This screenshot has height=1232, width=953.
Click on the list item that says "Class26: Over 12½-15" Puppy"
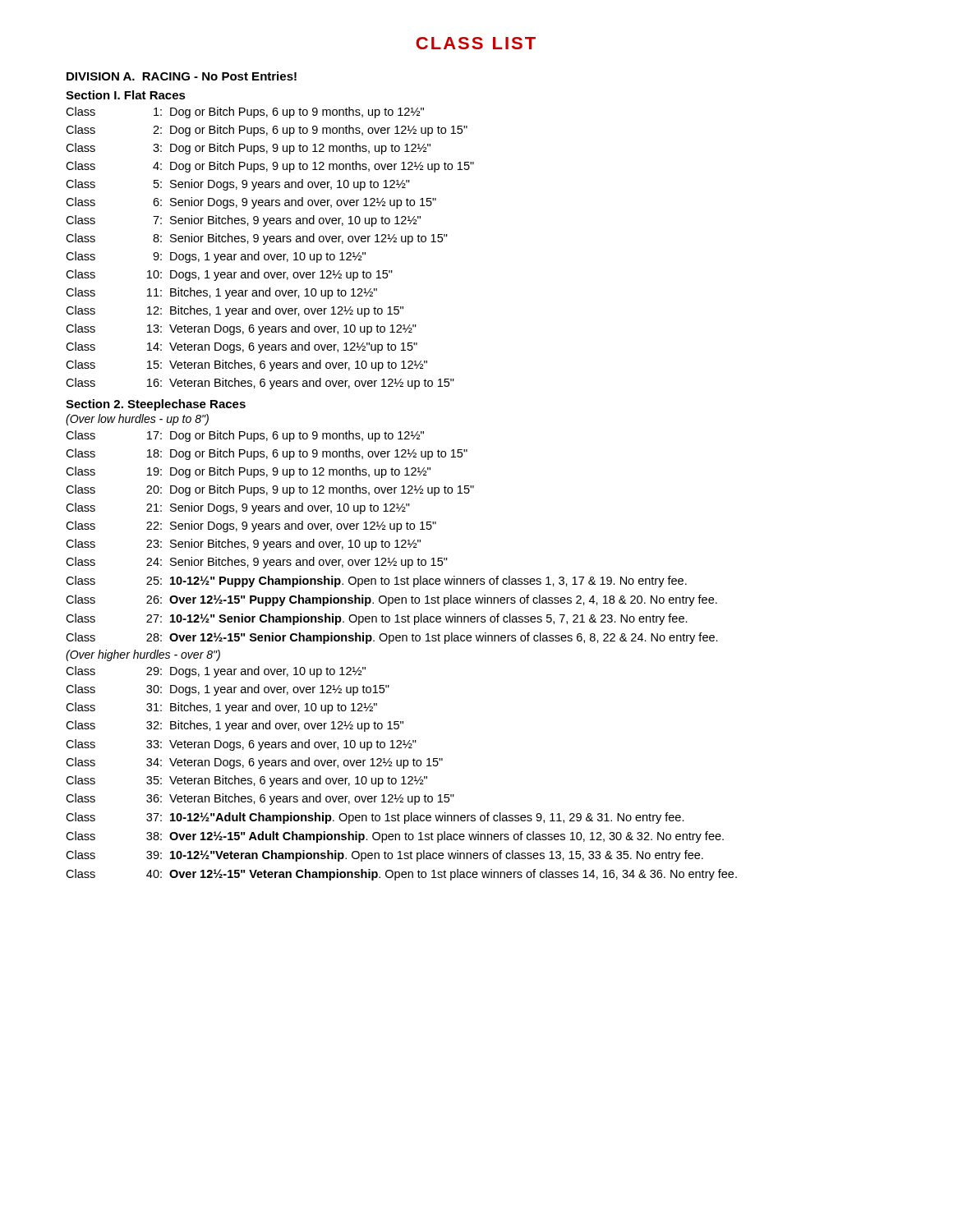[x=476, y=600]
